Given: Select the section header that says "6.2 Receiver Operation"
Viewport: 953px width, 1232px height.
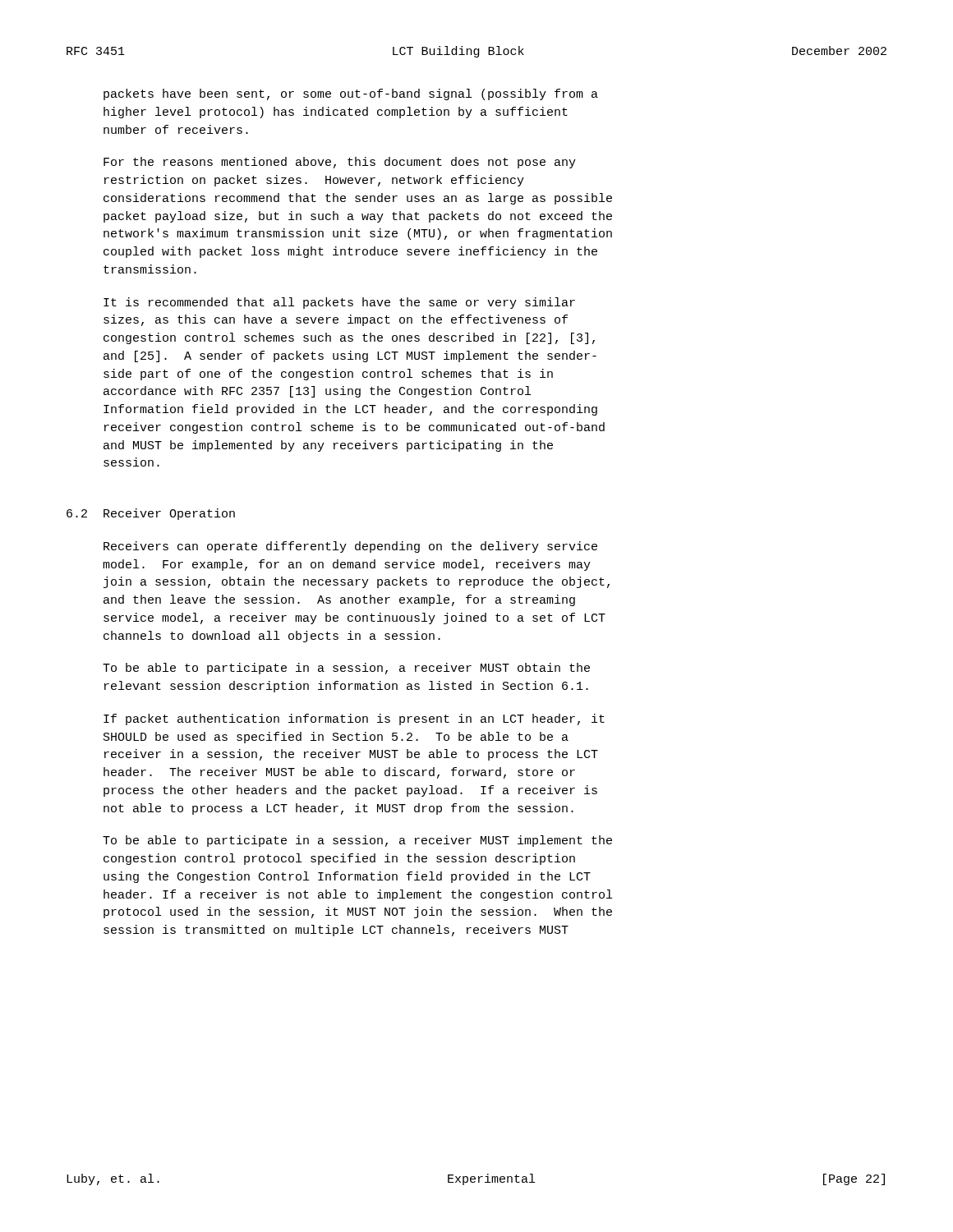Looking at the screenshot, I should 151,515.
